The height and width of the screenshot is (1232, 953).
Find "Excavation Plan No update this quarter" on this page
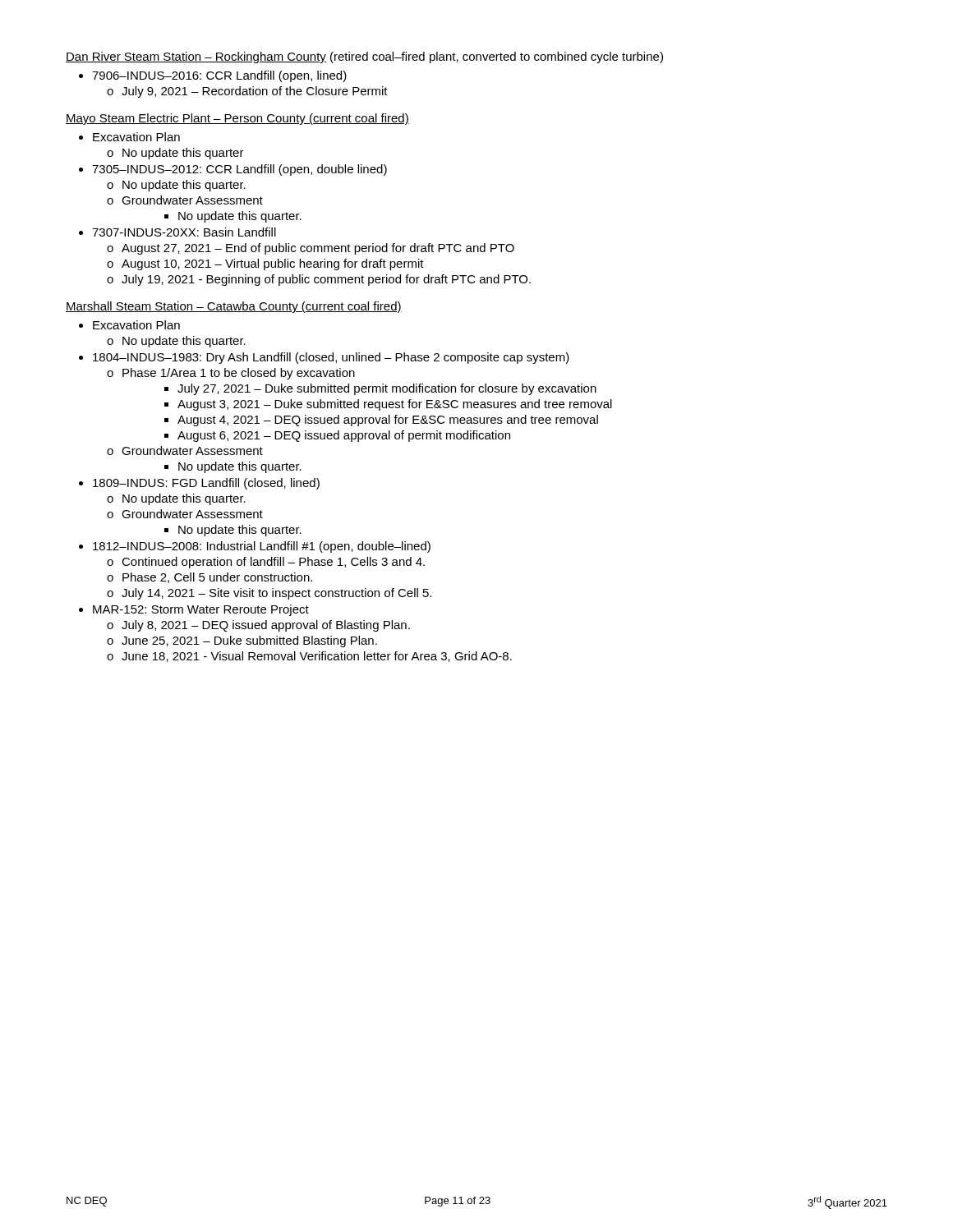[136, 137]
